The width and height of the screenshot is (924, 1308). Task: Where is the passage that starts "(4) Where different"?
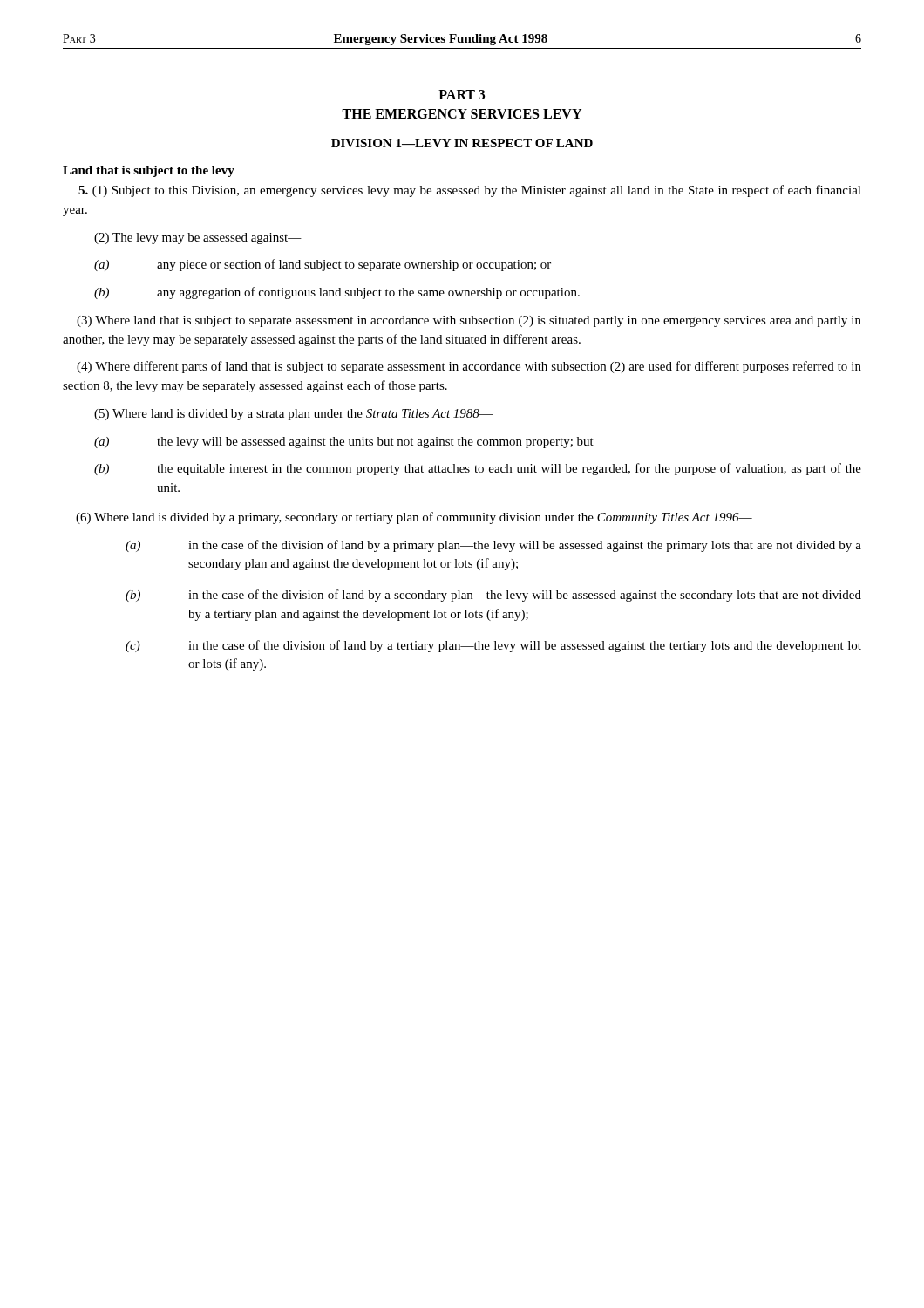pos(462,376)
